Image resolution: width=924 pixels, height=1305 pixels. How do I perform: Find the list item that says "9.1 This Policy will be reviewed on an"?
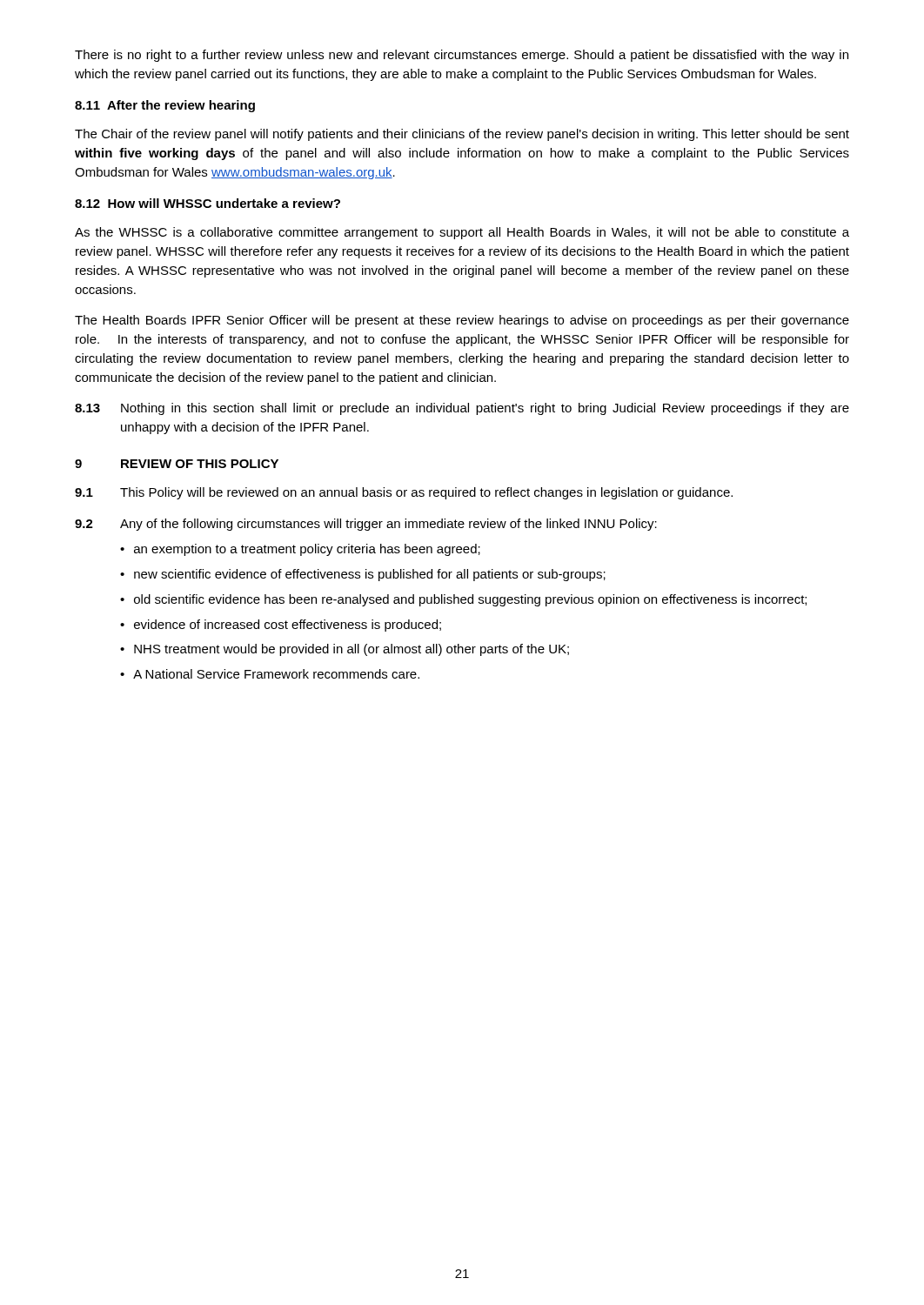point(462,492)
